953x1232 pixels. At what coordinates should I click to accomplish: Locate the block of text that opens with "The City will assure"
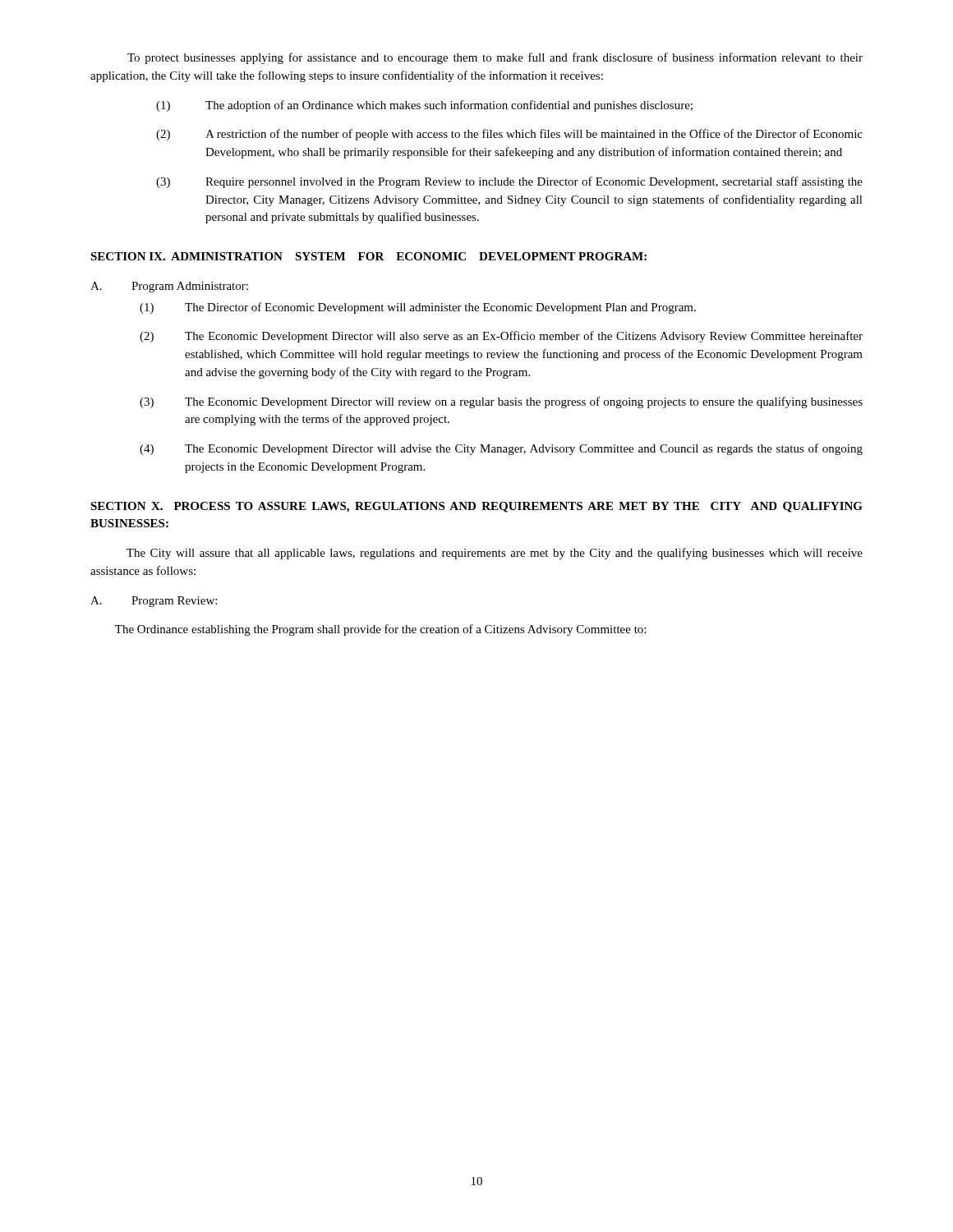point(476,562)
